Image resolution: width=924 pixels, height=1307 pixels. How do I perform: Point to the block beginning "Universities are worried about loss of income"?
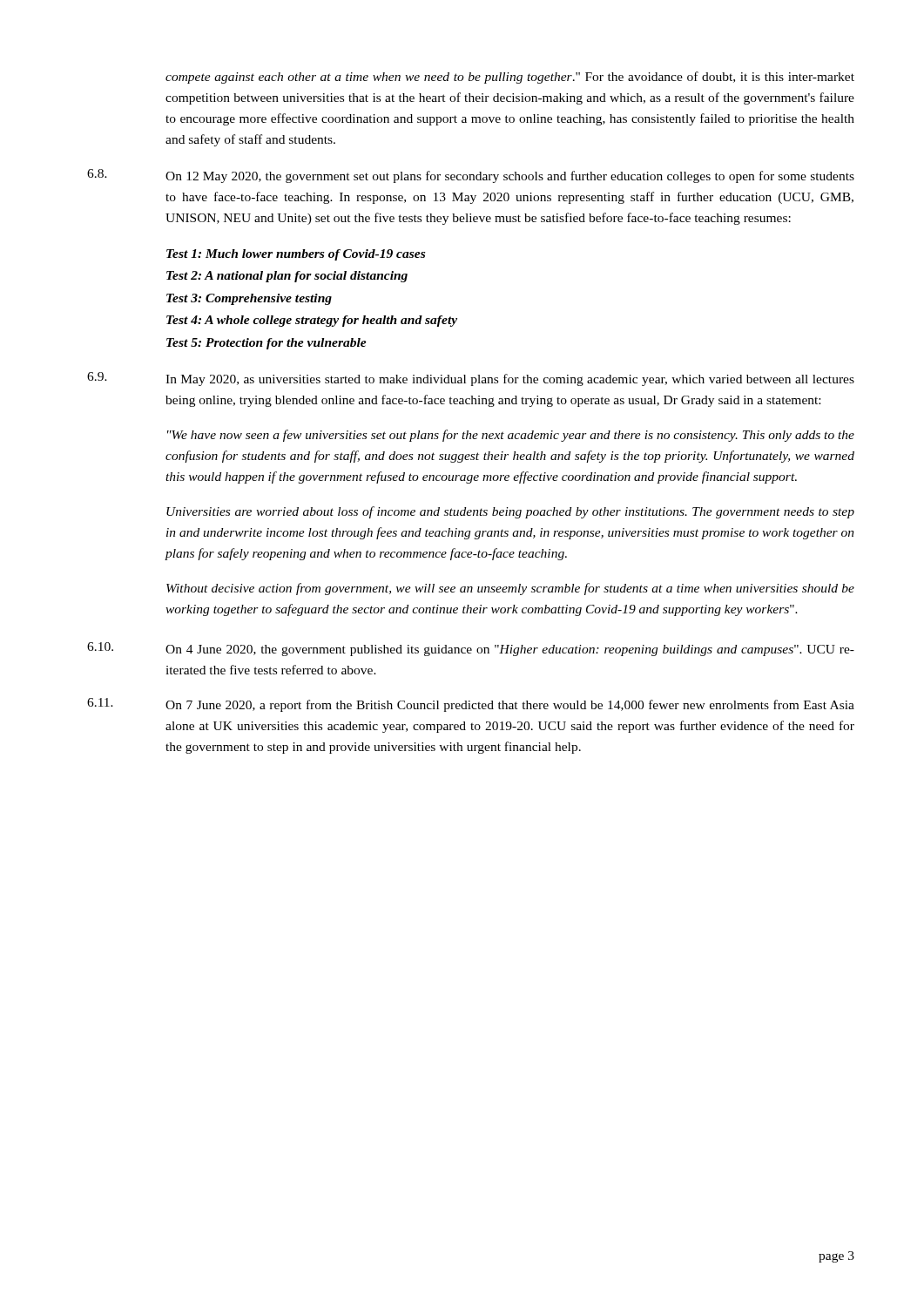click(x=510, y=532)
